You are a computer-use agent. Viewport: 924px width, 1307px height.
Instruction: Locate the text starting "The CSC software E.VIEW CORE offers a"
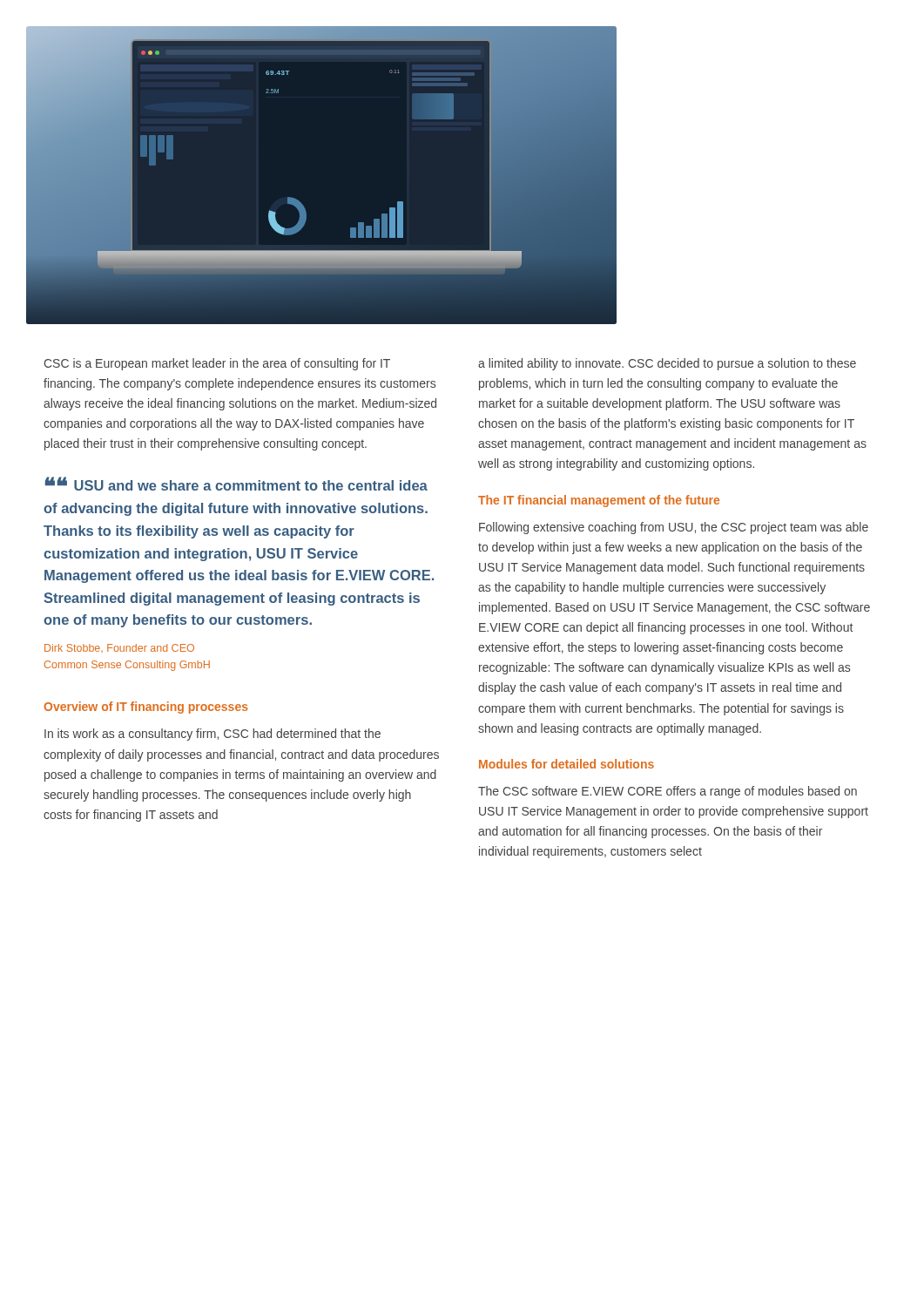676,822
